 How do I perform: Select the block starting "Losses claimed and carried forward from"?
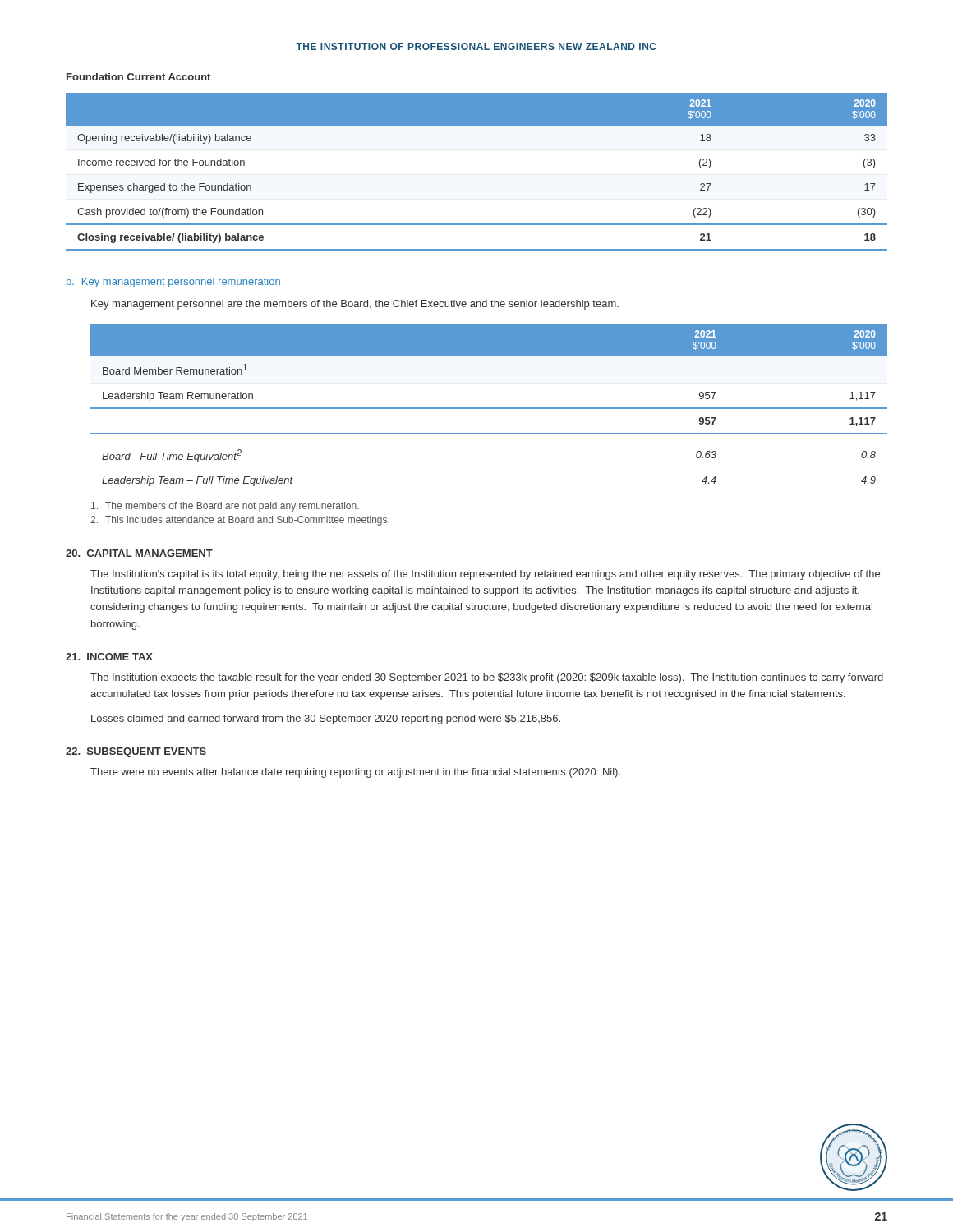click(x=326, y=718)
